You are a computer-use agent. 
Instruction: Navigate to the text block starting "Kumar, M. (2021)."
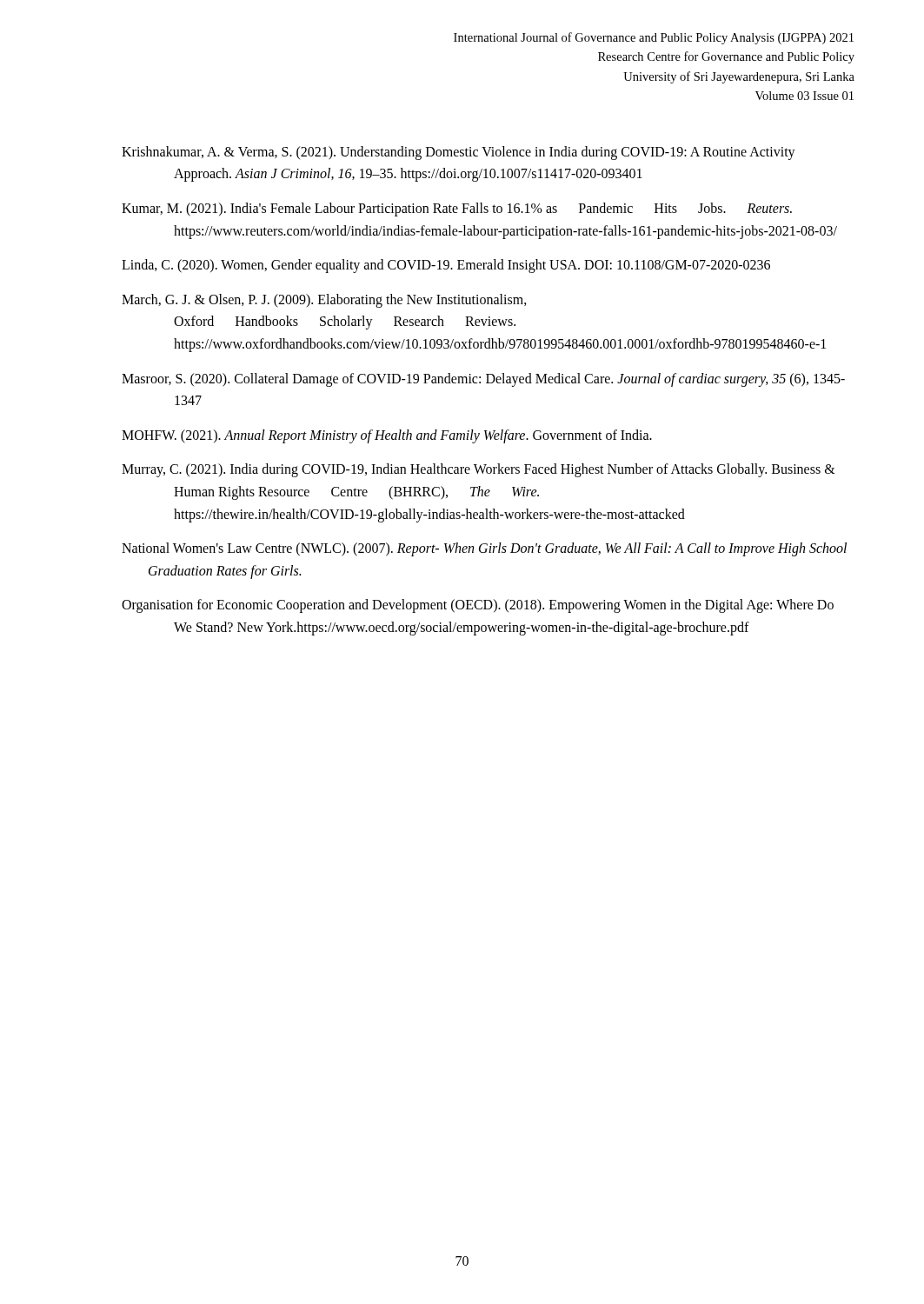tap(479, 219)
